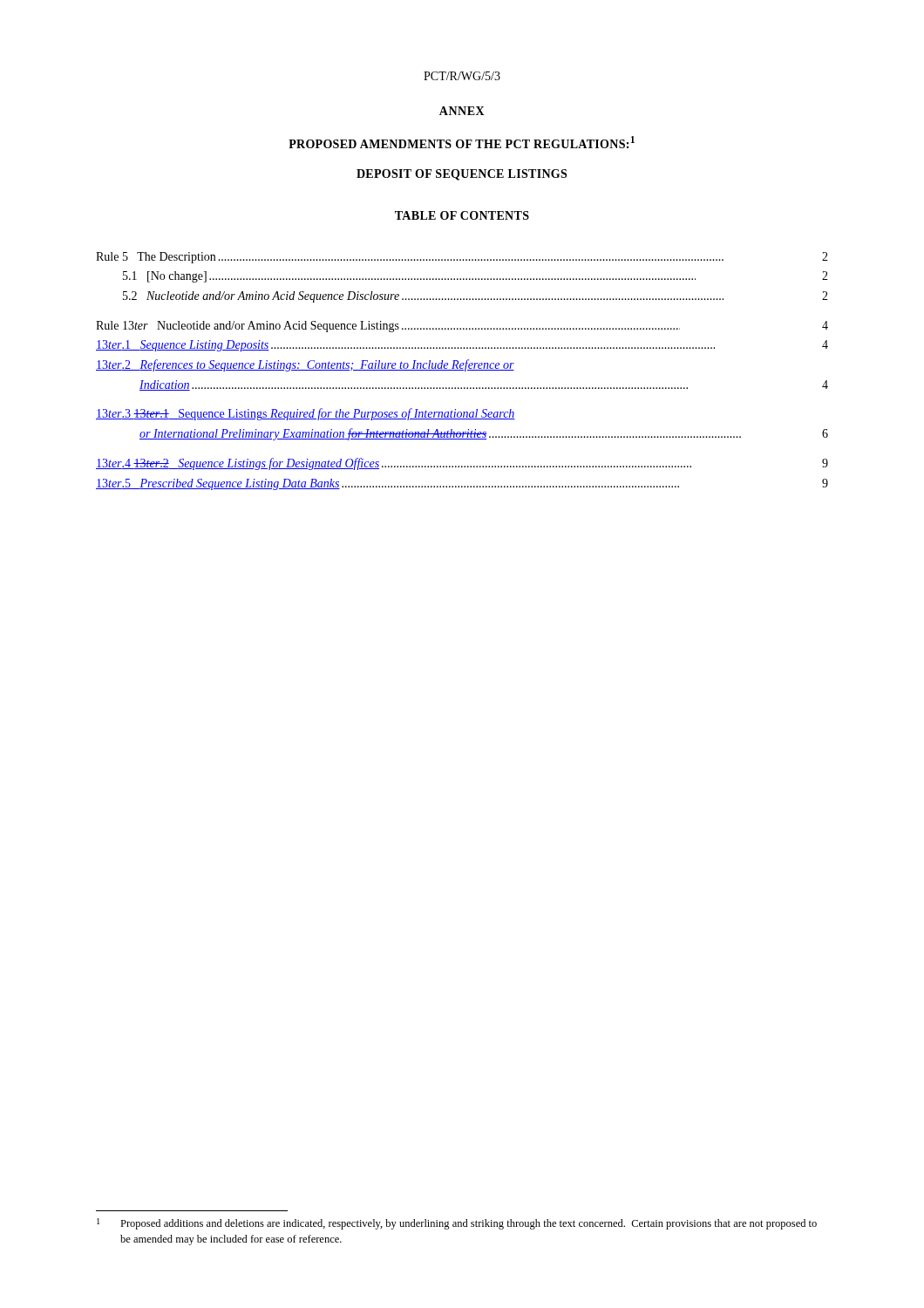Where is the title that starts "DEPOSIT OF SEQUENCE"?

click(462, 174)
